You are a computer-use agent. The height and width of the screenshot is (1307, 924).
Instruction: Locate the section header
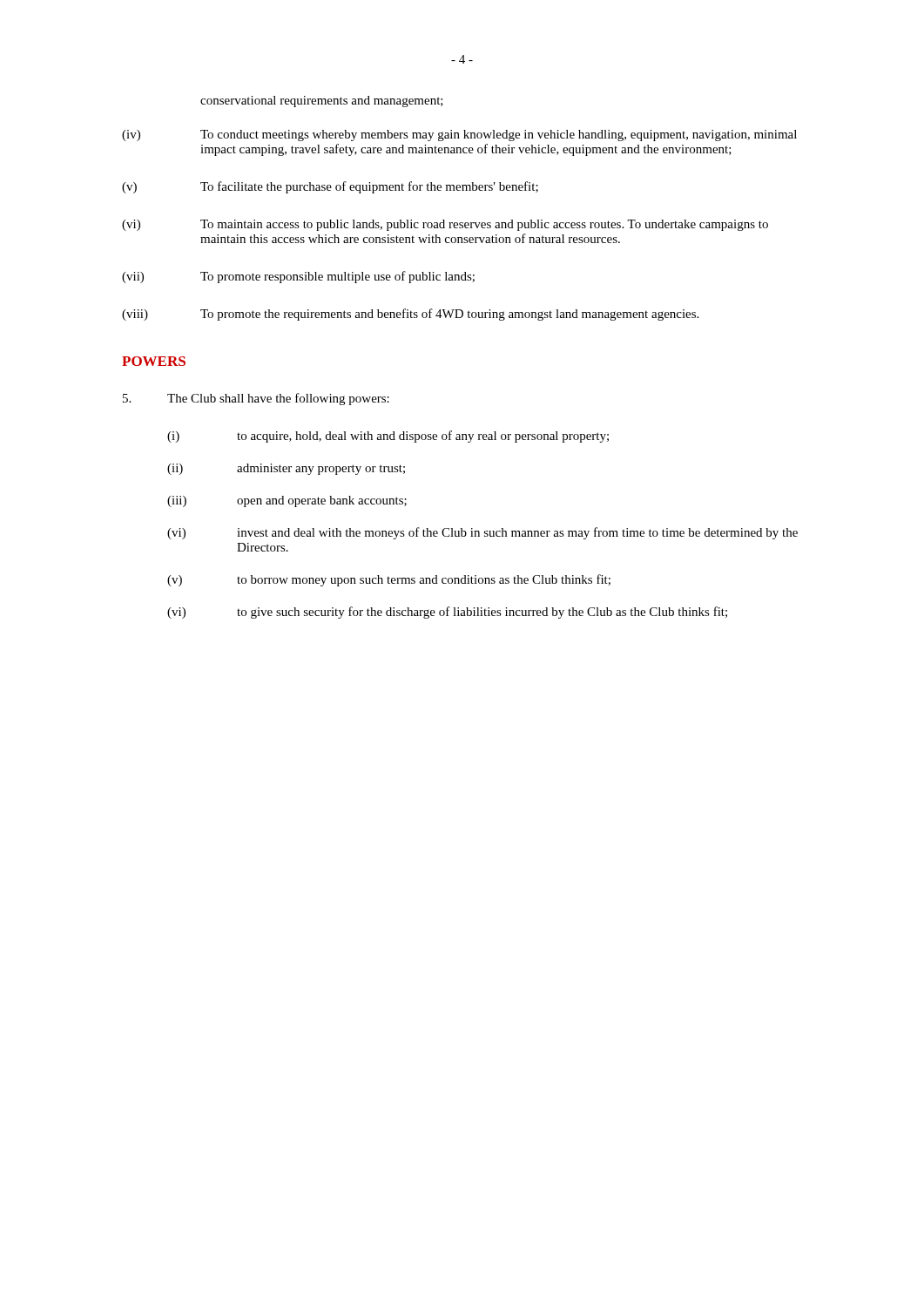[154, 361]
